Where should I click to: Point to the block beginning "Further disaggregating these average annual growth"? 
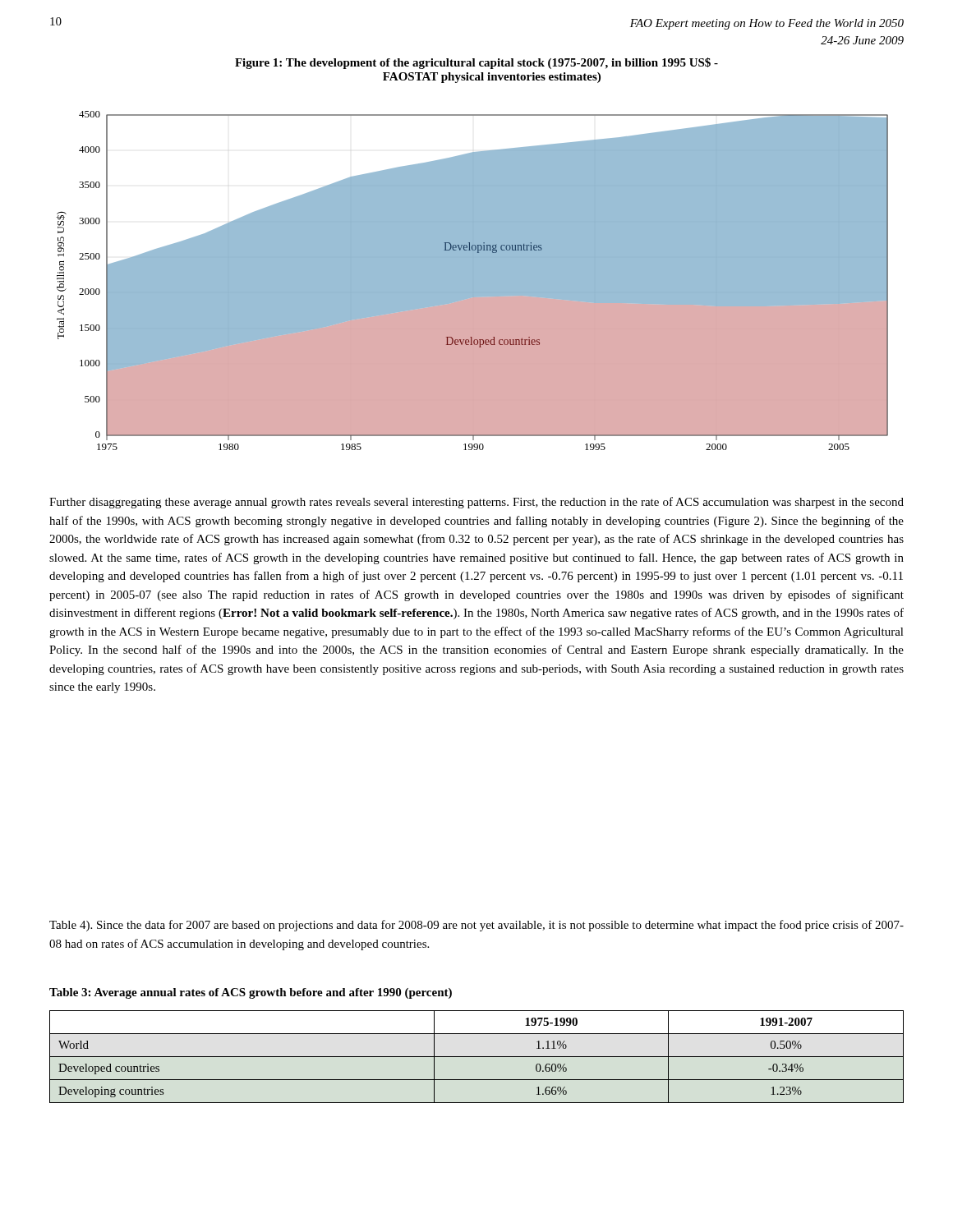point(476,594)
